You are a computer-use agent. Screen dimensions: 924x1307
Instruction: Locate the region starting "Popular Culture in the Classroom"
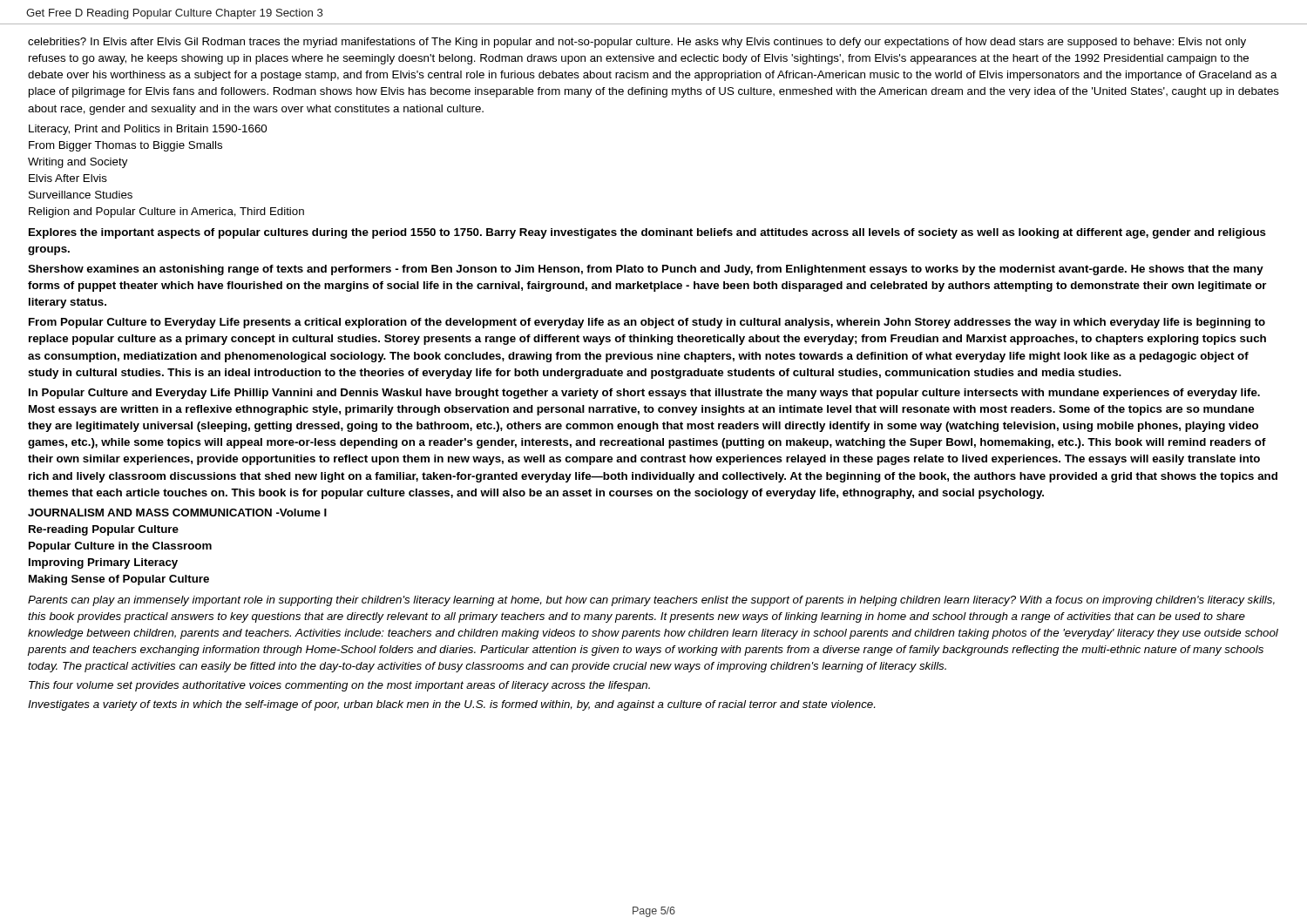click(x=120, y=546)
